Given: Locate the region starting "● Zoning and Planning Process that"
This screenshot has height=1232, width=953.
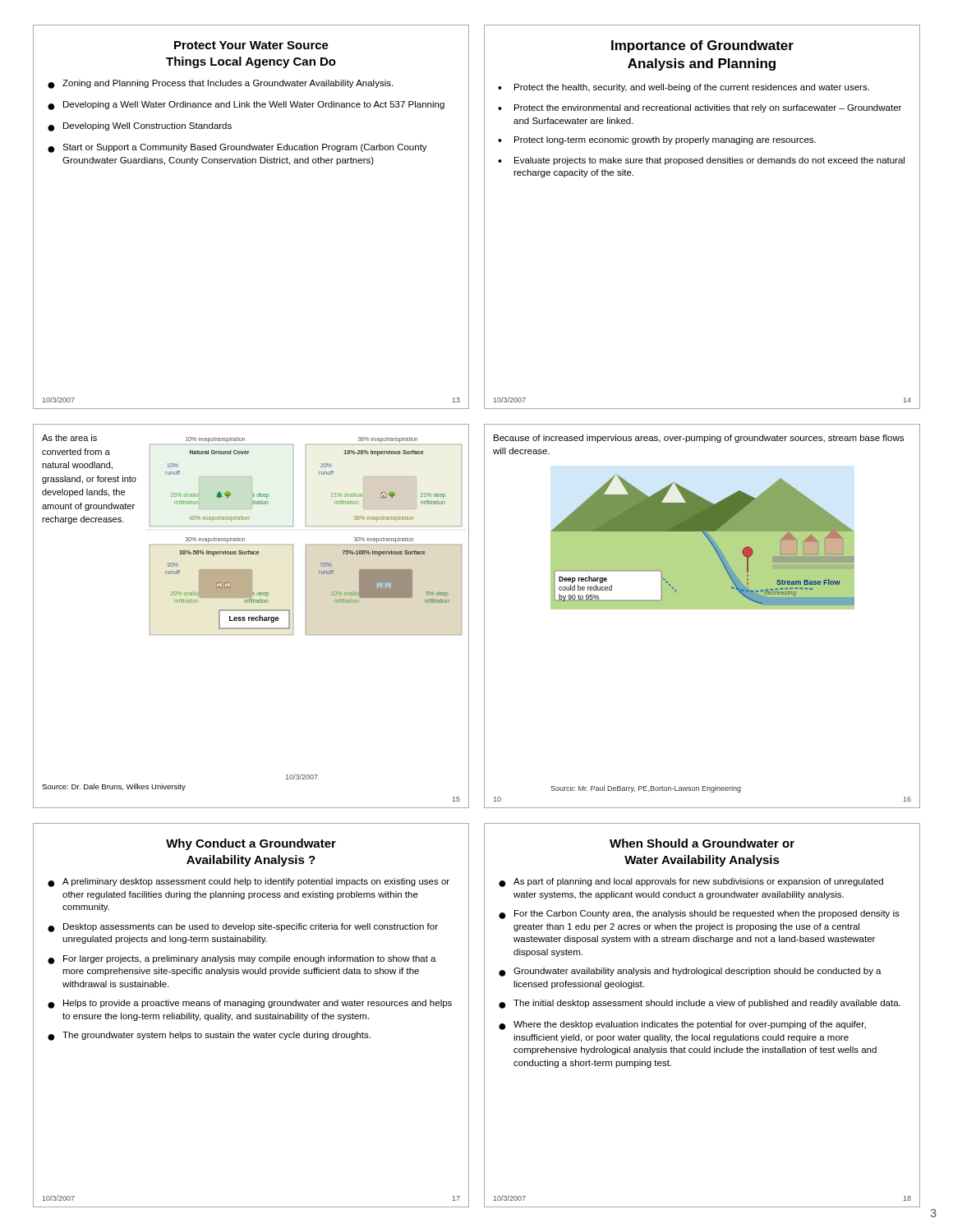Looking at the screenshot, I should 220,85.
